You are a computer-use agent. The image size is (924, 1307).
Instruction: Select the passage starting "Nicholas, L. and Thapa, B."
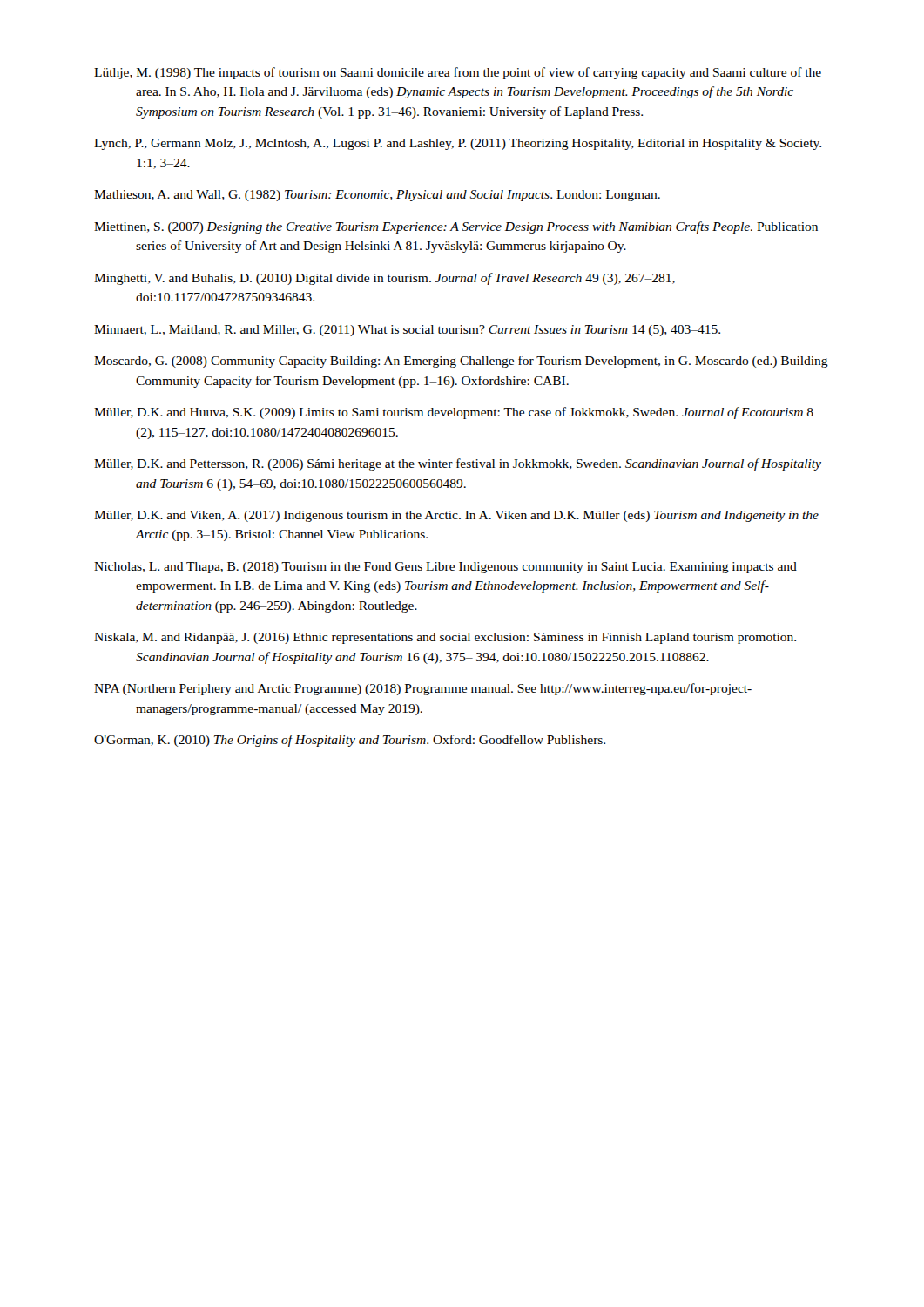pyautogui.click(x=445, y=585)
